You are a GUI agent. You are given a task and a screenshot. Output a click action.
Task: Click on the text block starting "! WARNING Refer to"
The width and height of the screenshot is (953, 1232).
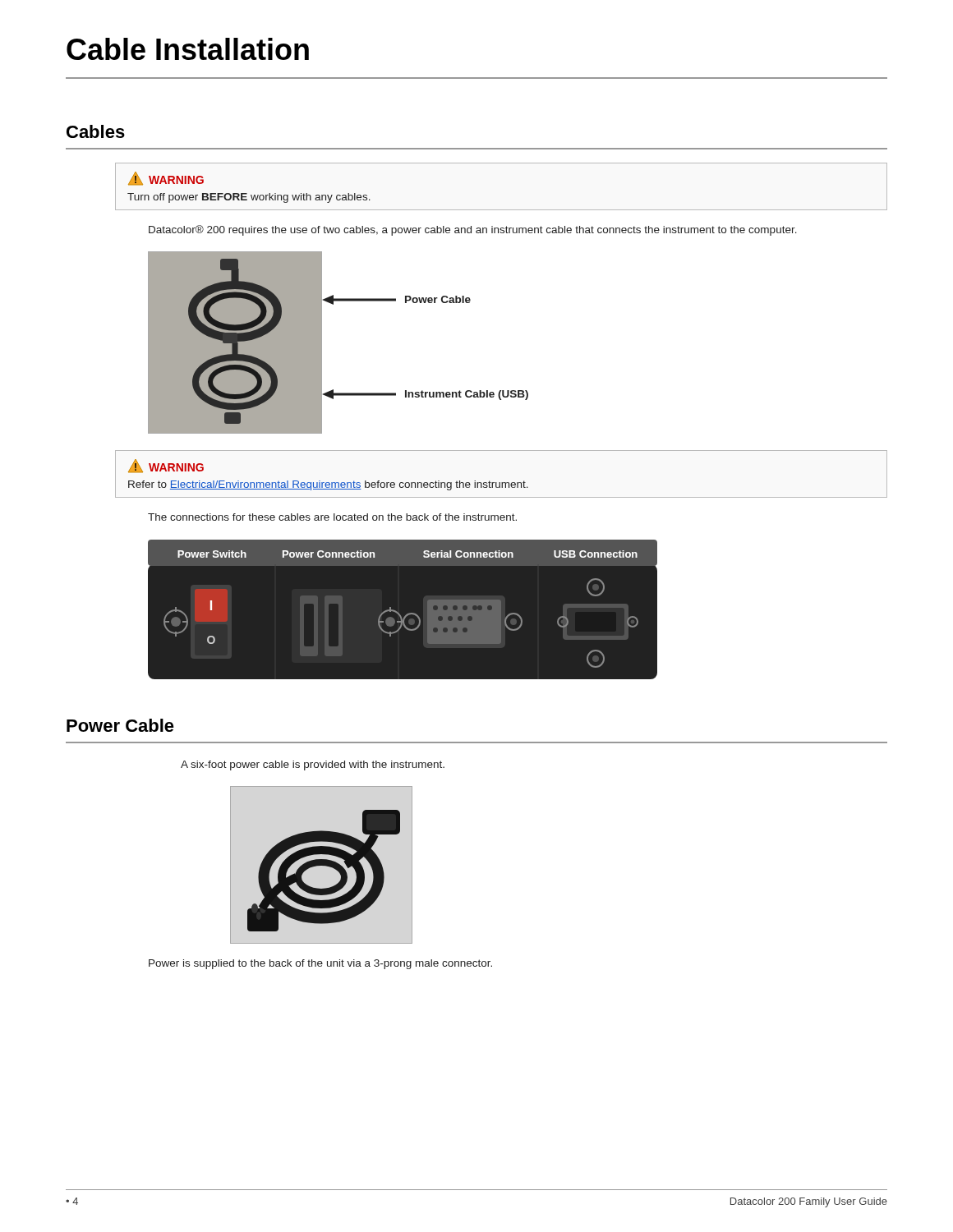point(501,474)
